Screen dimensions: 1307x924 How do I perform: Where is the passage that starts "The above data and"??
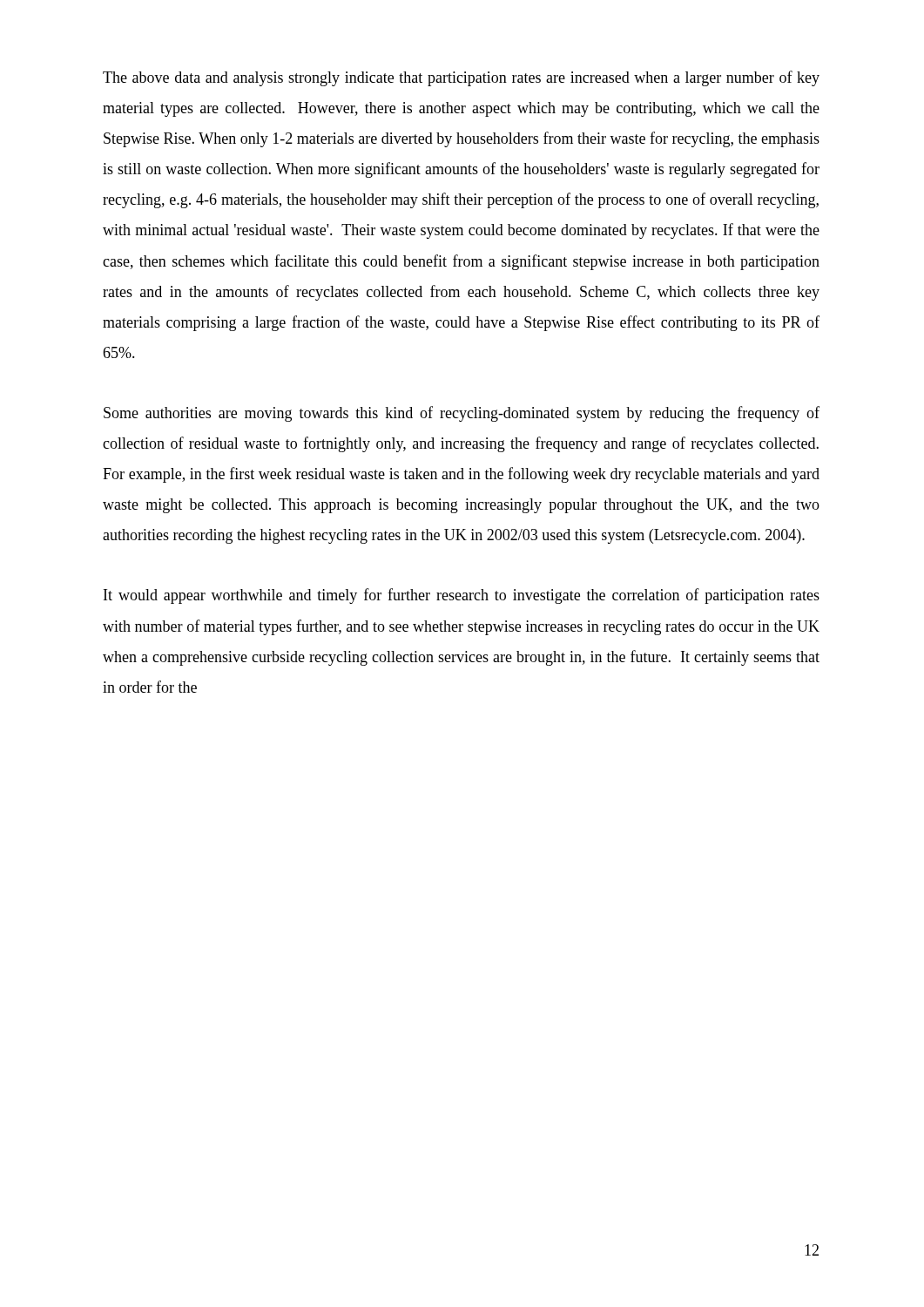pos(461,215)
